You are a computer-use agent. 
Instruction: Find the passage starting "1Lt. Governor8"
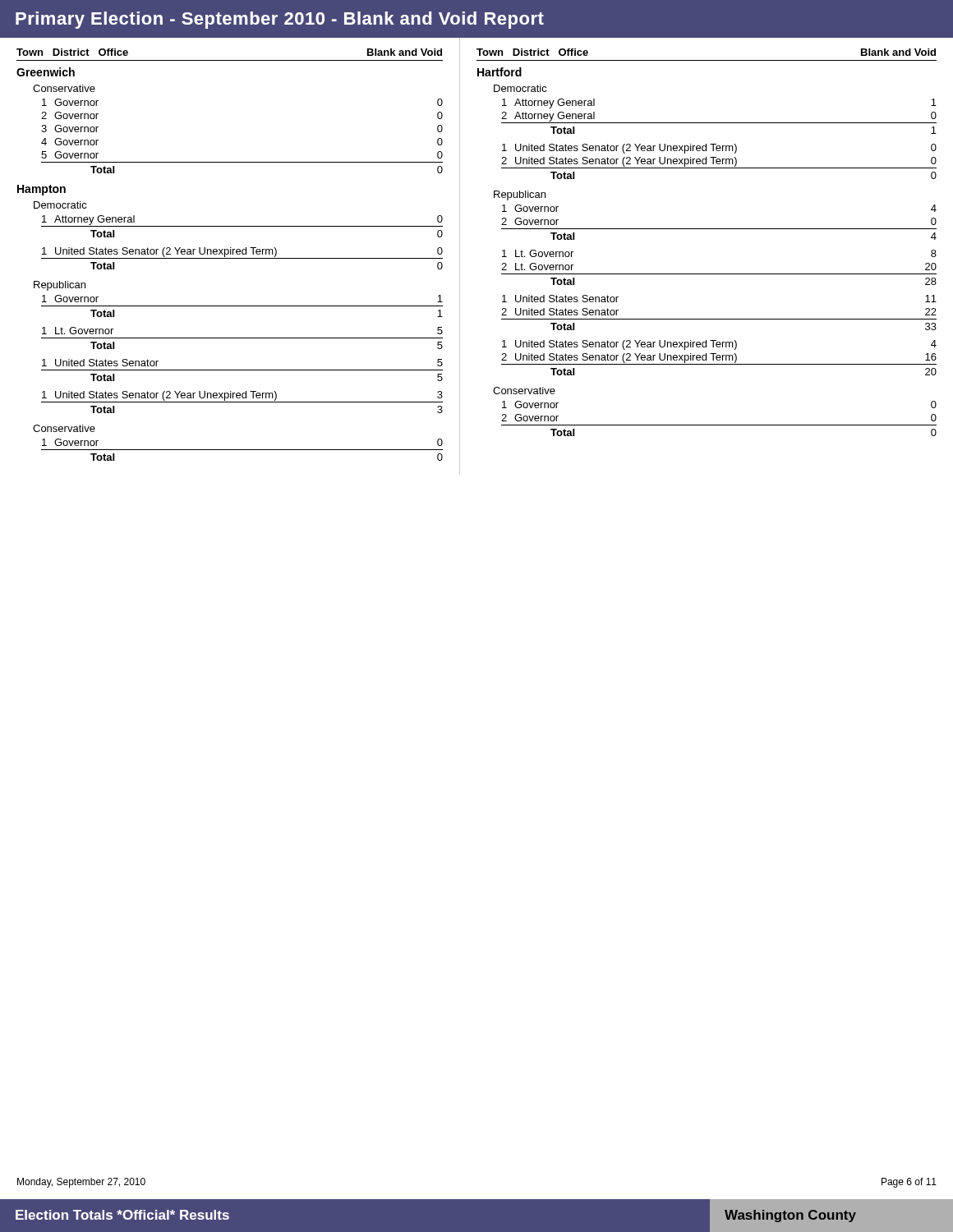coord(547,254)
